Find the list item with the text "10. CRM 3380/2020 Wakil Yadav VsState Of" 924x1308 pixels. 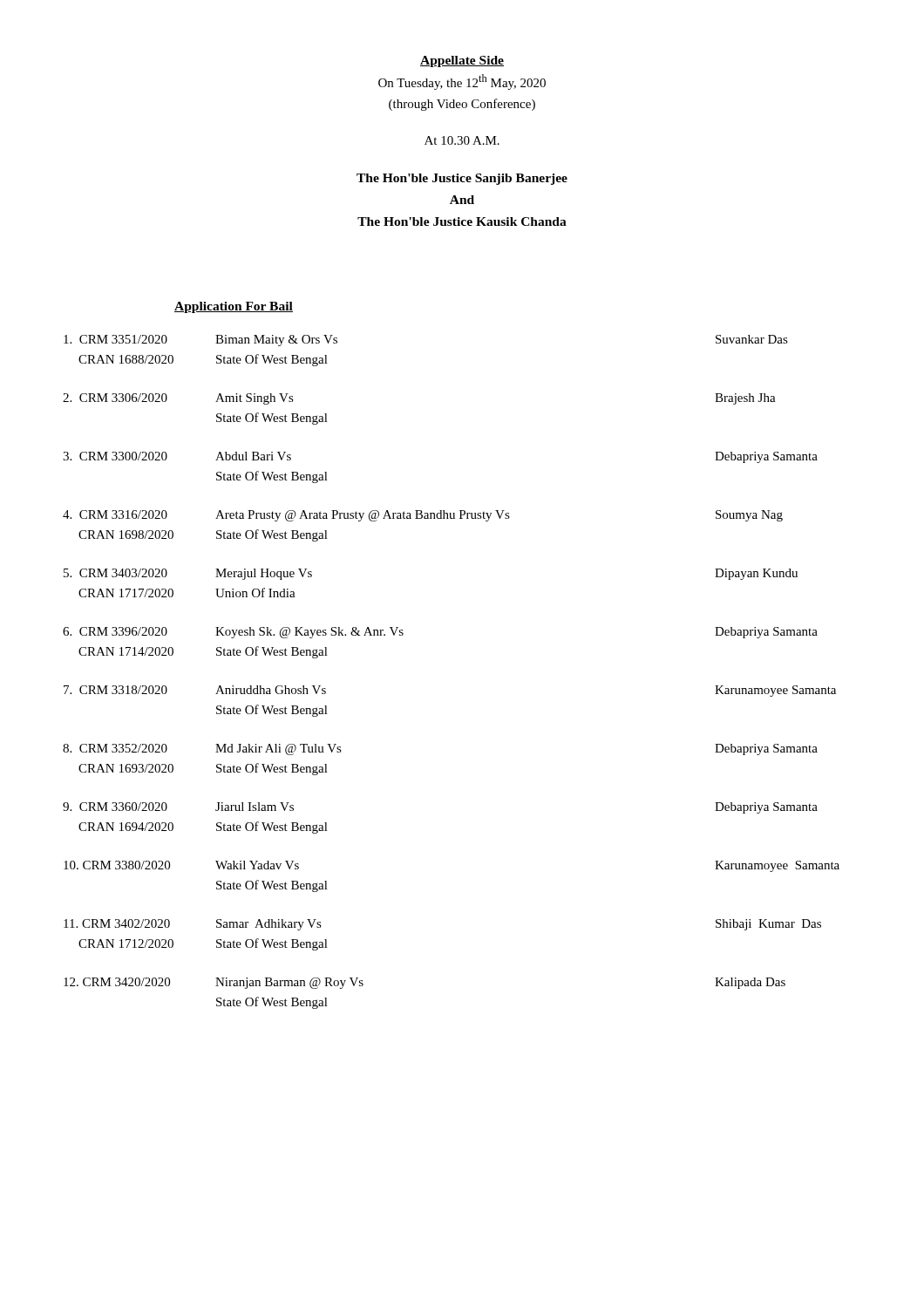click(x=121, y=866)
